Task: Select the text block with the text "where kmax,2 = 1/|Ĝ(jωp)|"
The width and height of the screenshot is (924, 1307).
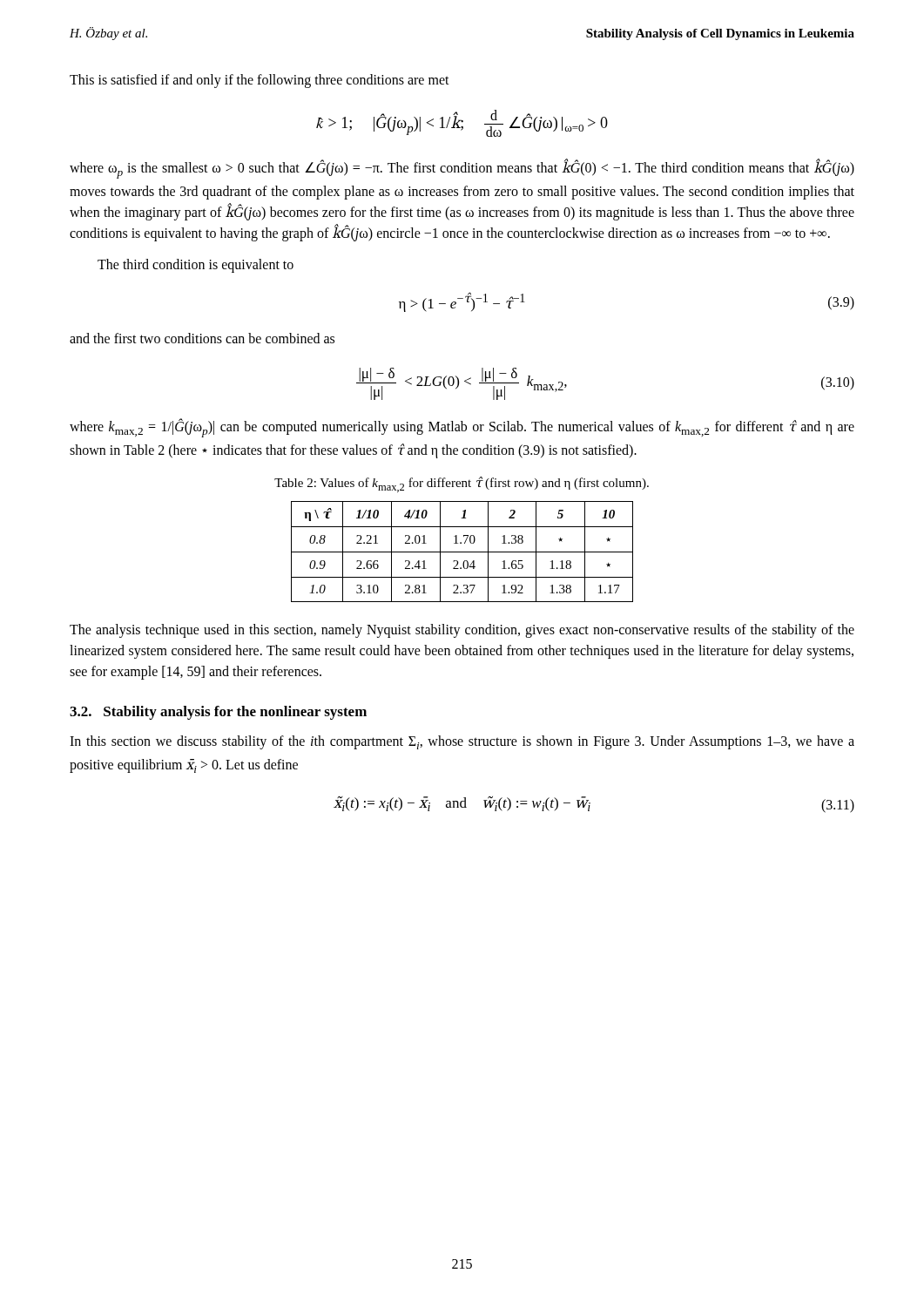Action: [462, 439]
